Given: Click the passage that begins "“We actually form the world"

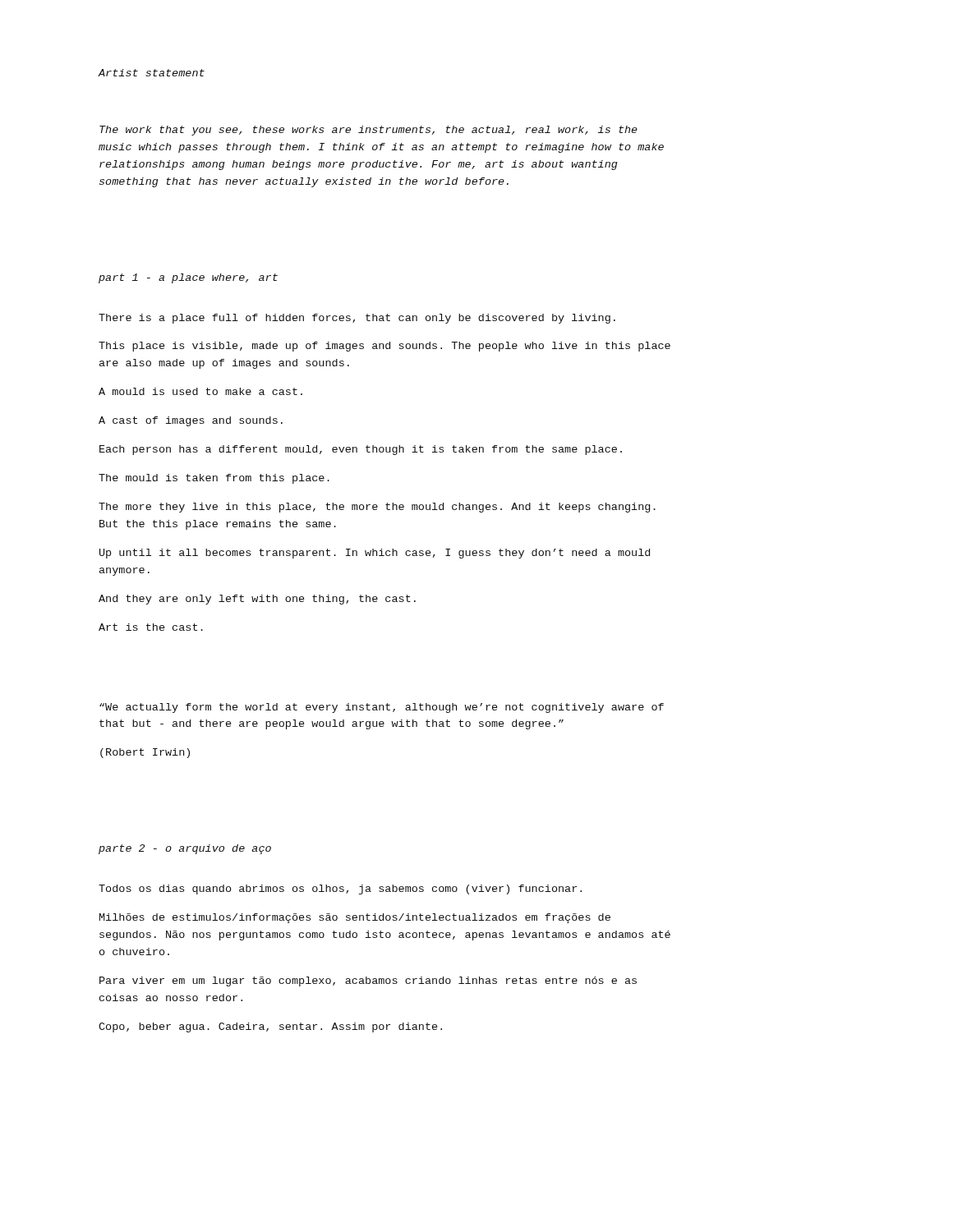Looking at the screenshot, I should [x=476, y=717].
